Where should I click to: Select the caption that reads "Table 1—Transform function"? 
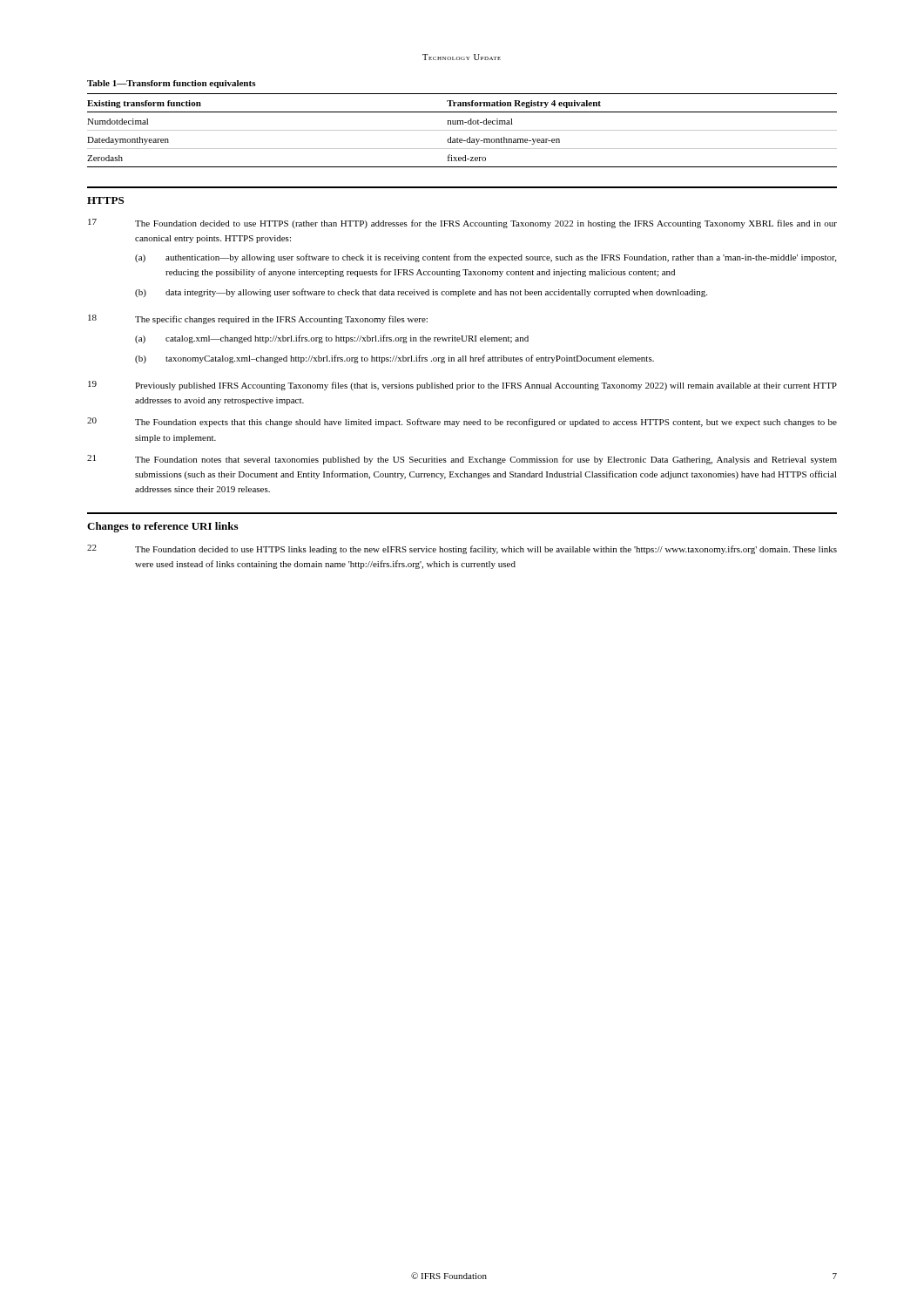pos(171,83)
